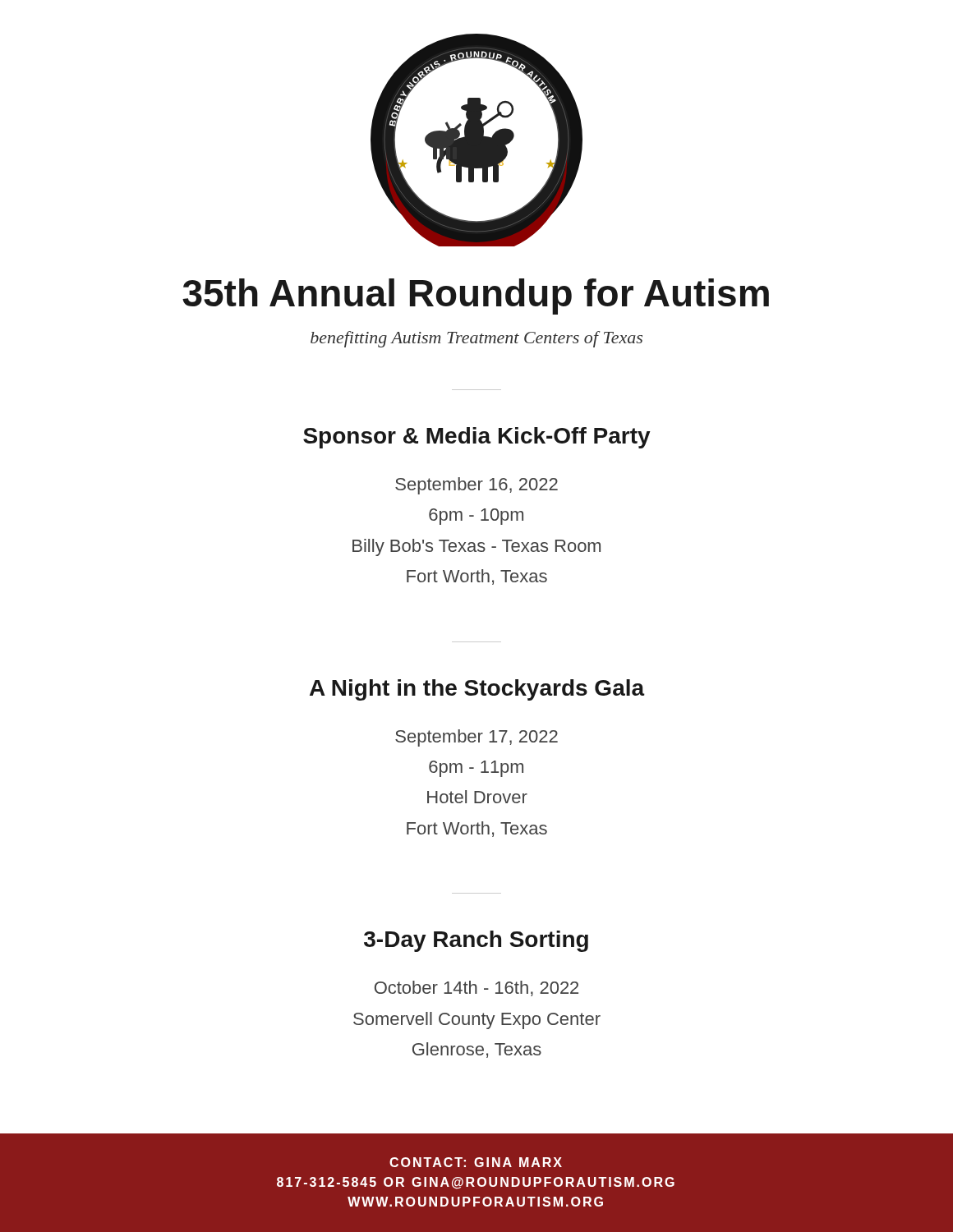Image resolution: width=953 pixels, height=1232 pixels.
Task: Locate the block of text that opens with "benefitting Autism Treatment Centers"
Action: (476, 338)
